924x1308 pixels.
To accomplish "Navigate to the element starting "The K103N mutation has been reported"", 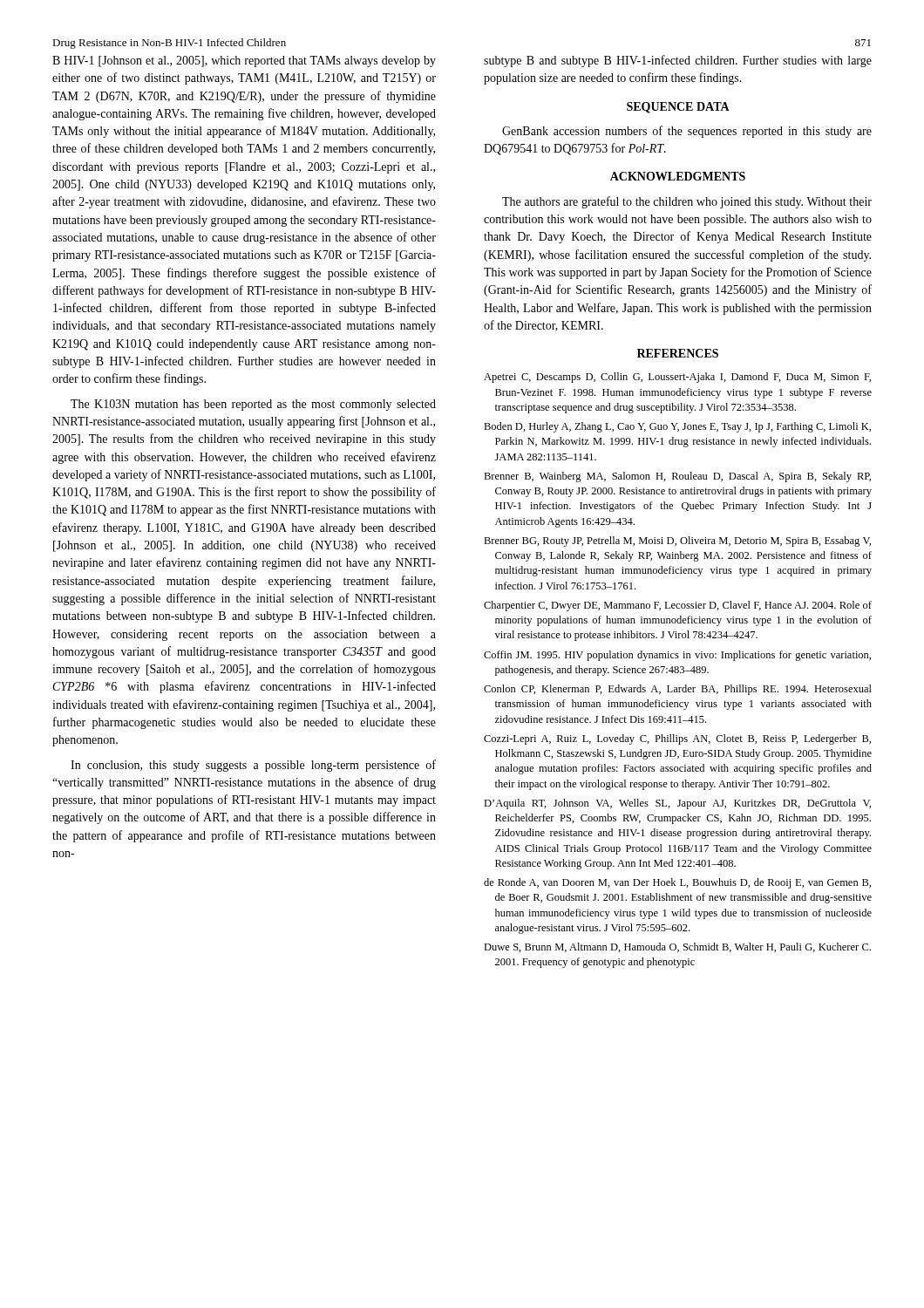I will pyautogui.click(x=244, y=573).
